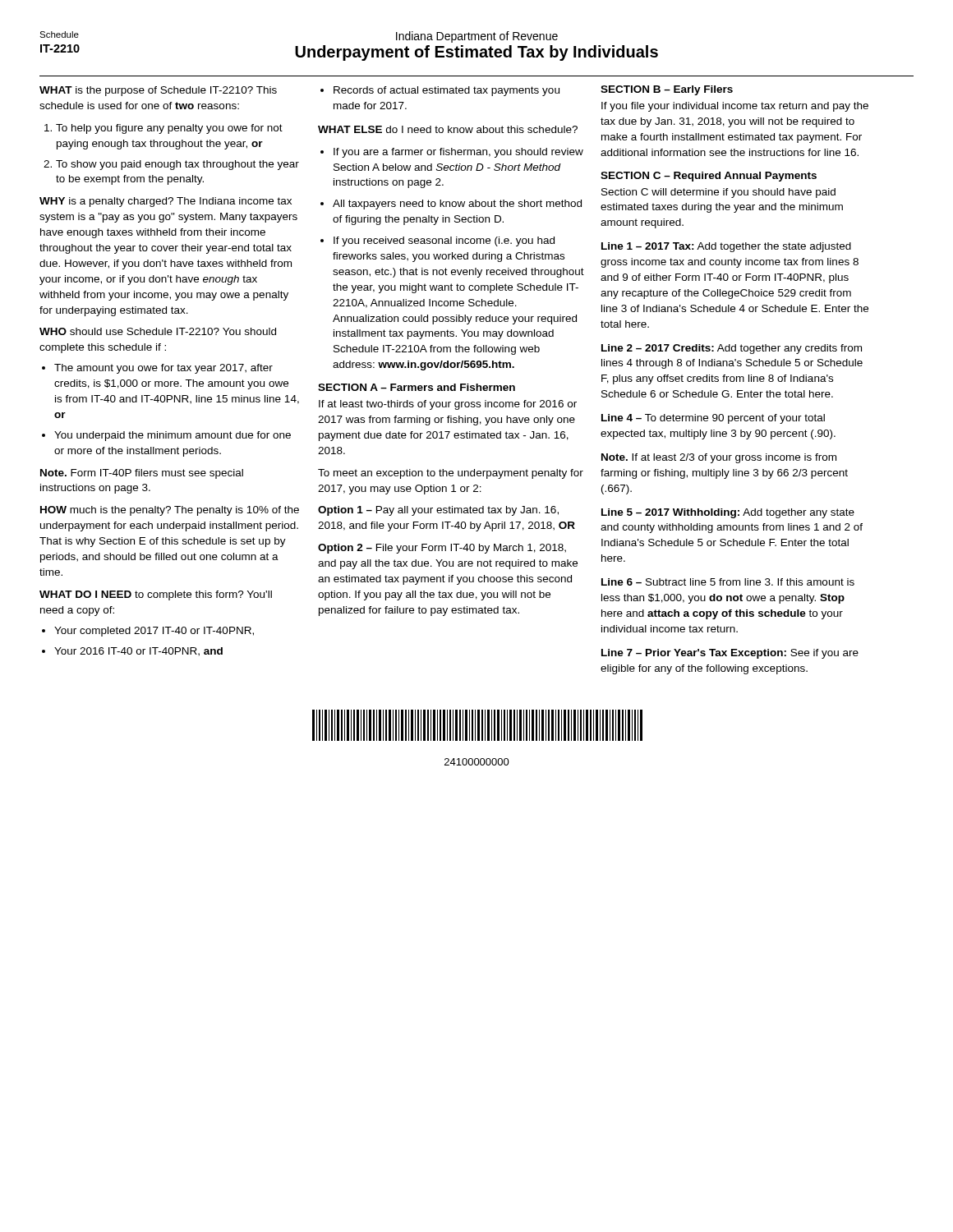Click on the region starting "Line 5 – 2017 Withholding: Add together any"
The image size is (953, 1232).
[x=732, y=535]
